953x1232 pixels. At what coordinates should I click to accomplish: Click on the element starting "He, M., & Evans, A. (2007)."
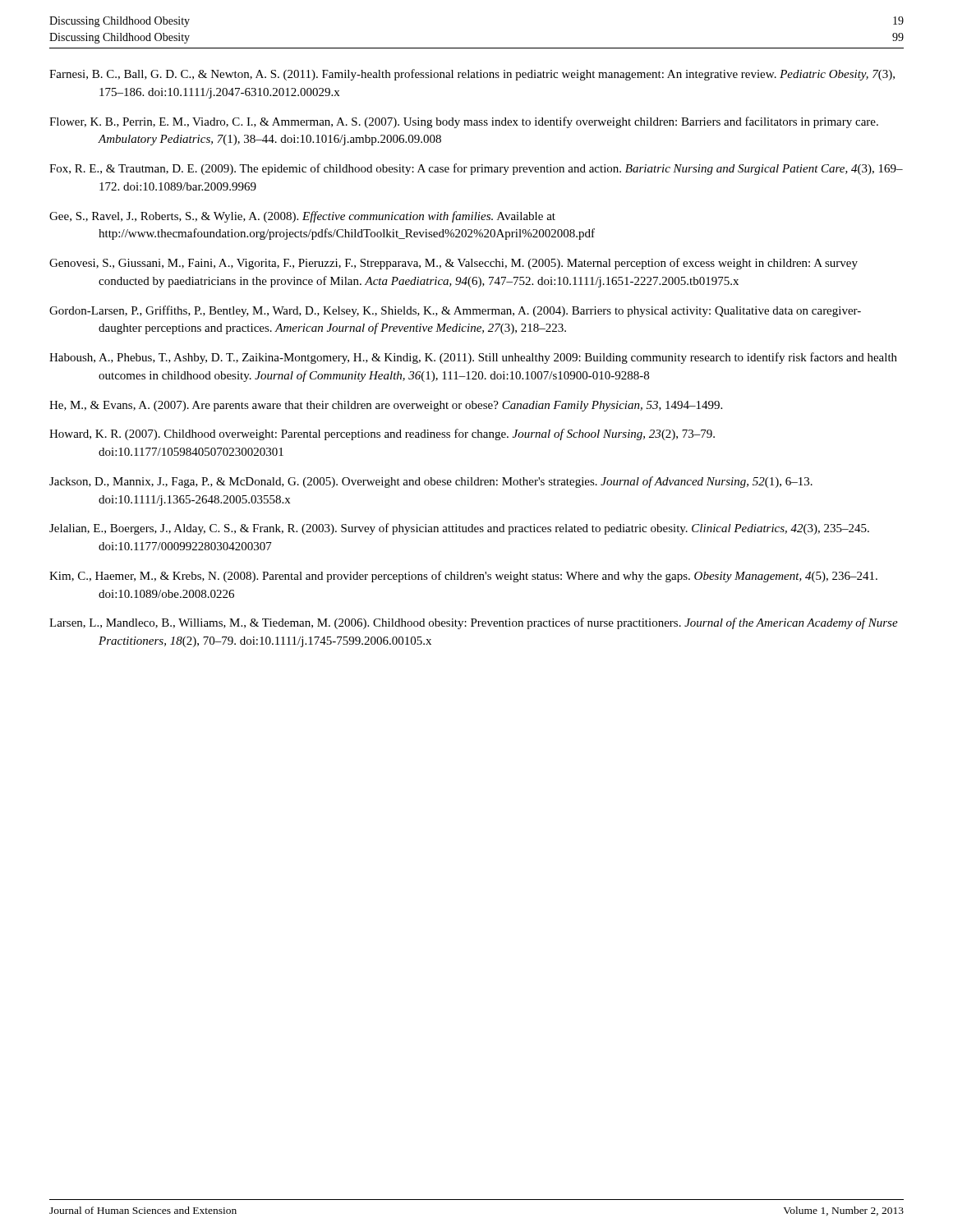point(386,405)
